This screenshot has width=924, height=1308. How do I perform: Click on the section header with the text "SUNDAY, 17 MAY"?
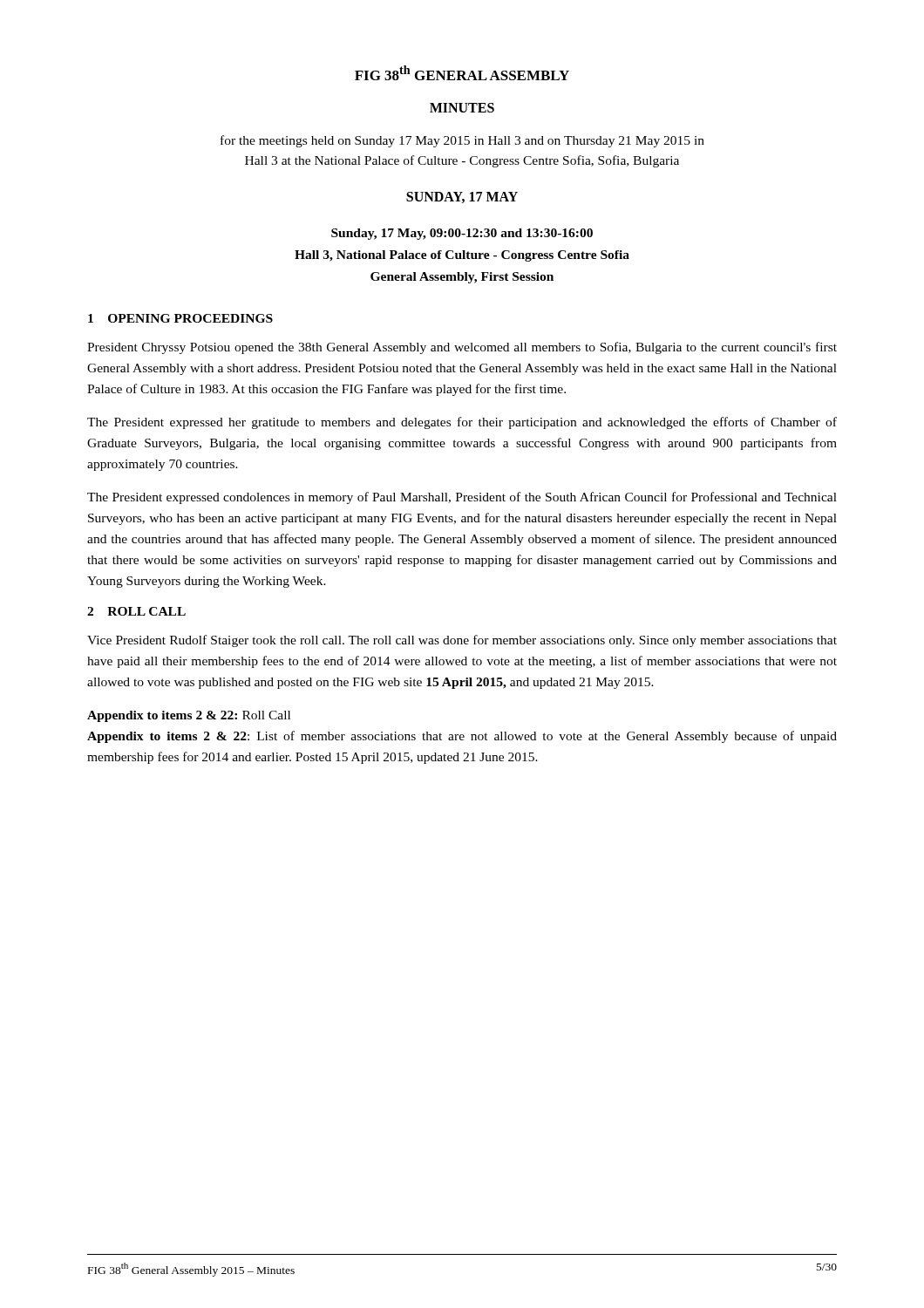tap(462, 197)
